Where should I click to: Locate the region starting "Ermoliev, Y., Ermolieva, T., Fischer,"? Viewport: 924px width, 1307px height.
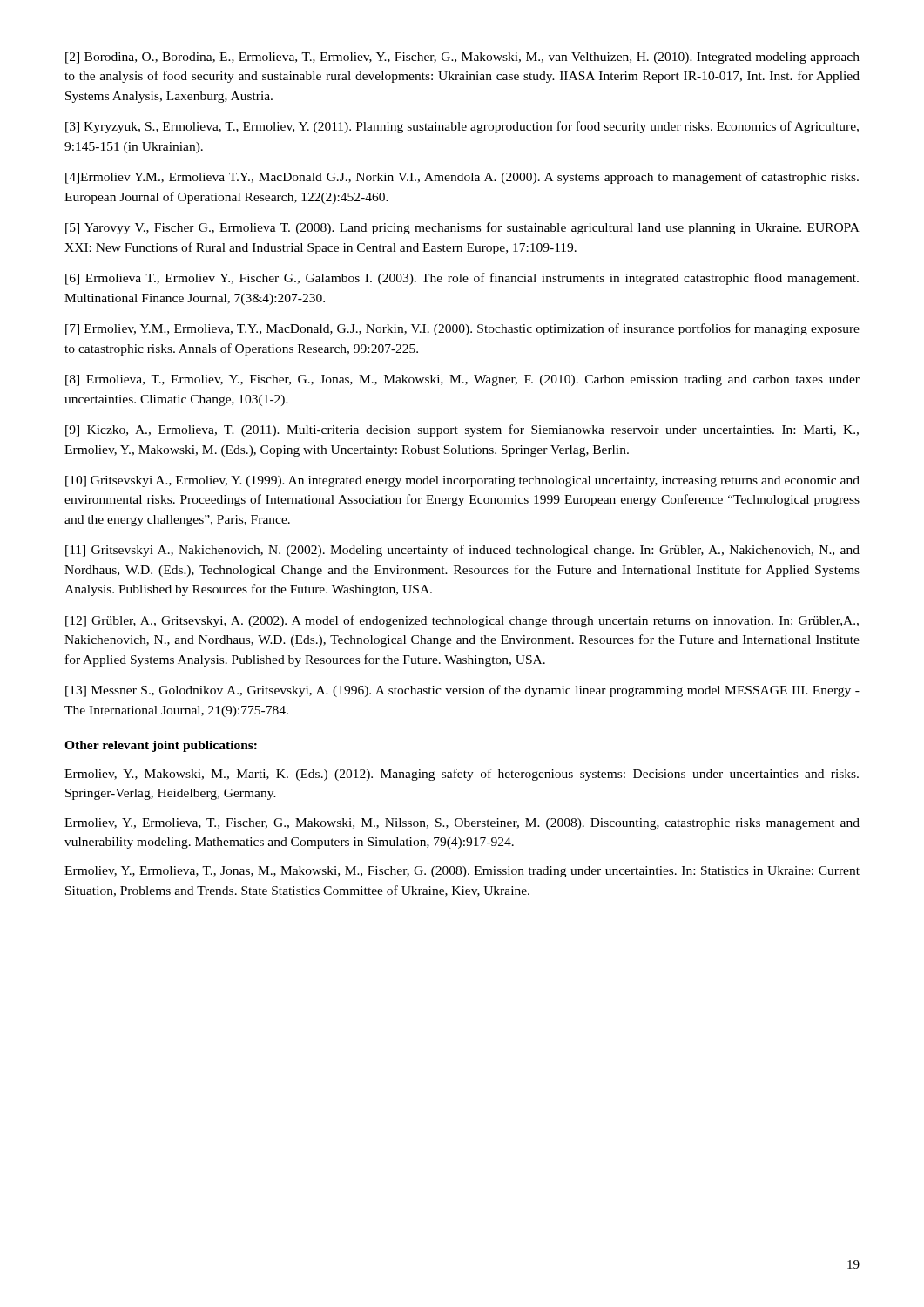click(x=462, y=831)
